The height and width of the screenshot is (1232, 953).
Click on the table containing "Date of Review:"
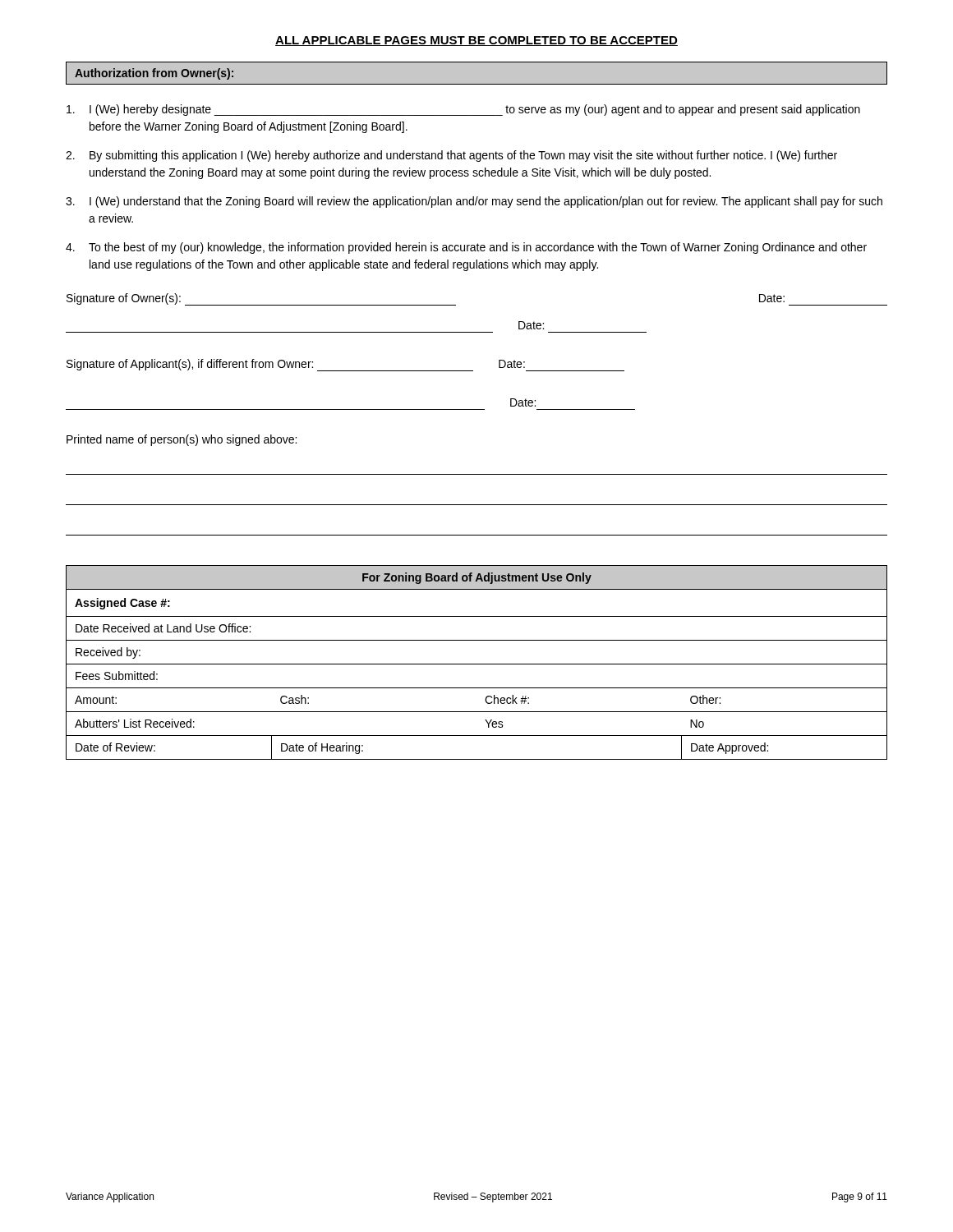(476, 662)
